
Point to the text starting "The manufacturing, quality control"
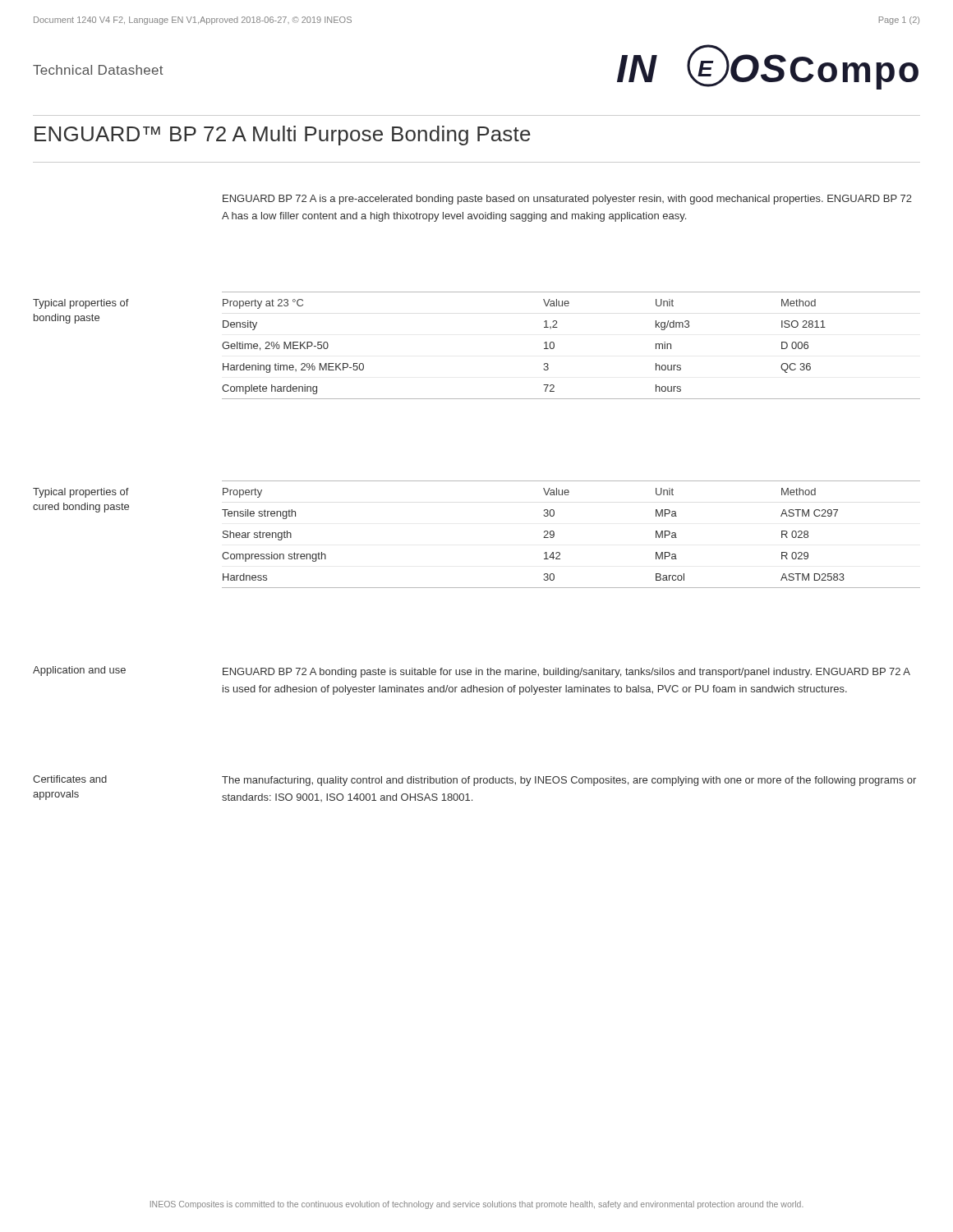(569, 788)
